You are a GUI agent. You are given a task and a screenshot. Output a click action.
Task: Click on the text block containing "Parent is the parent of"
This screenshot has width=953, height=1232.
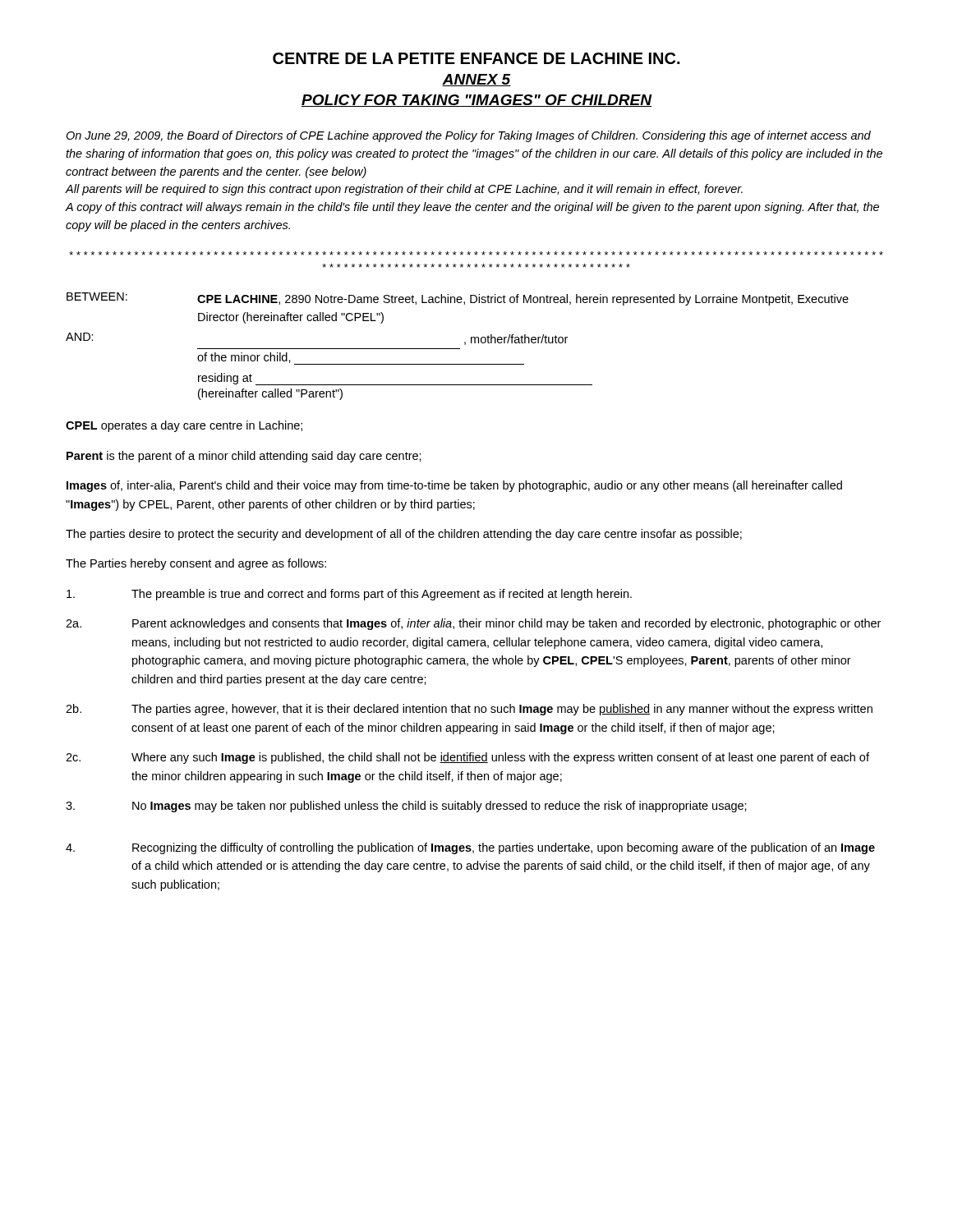coord(244,455)
